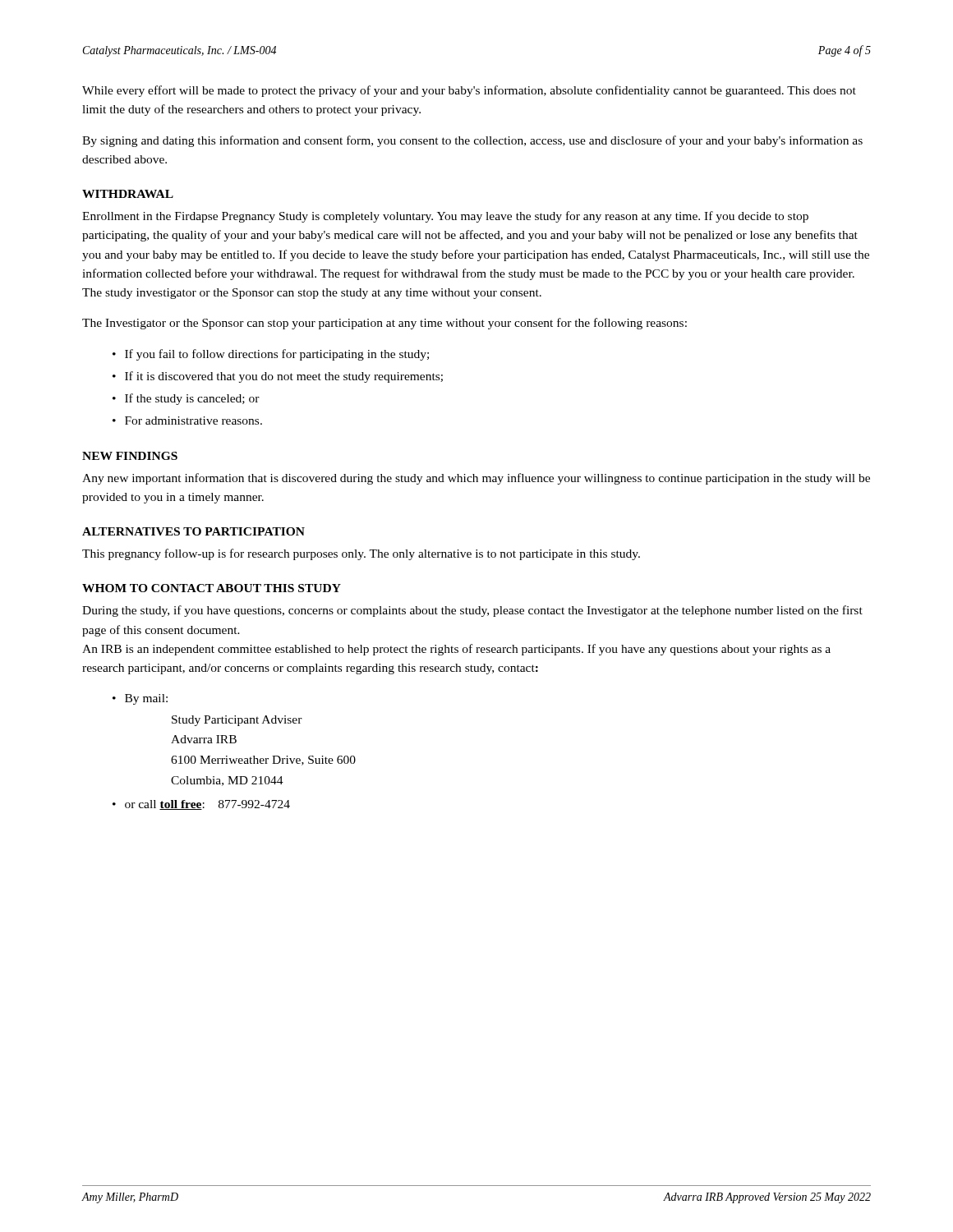The width and height of the screenshot is (953, 1232).
Task: Click where it says "ALTERNATIVES TO PARTICIPATION"
Action: [x=194, y=531]
